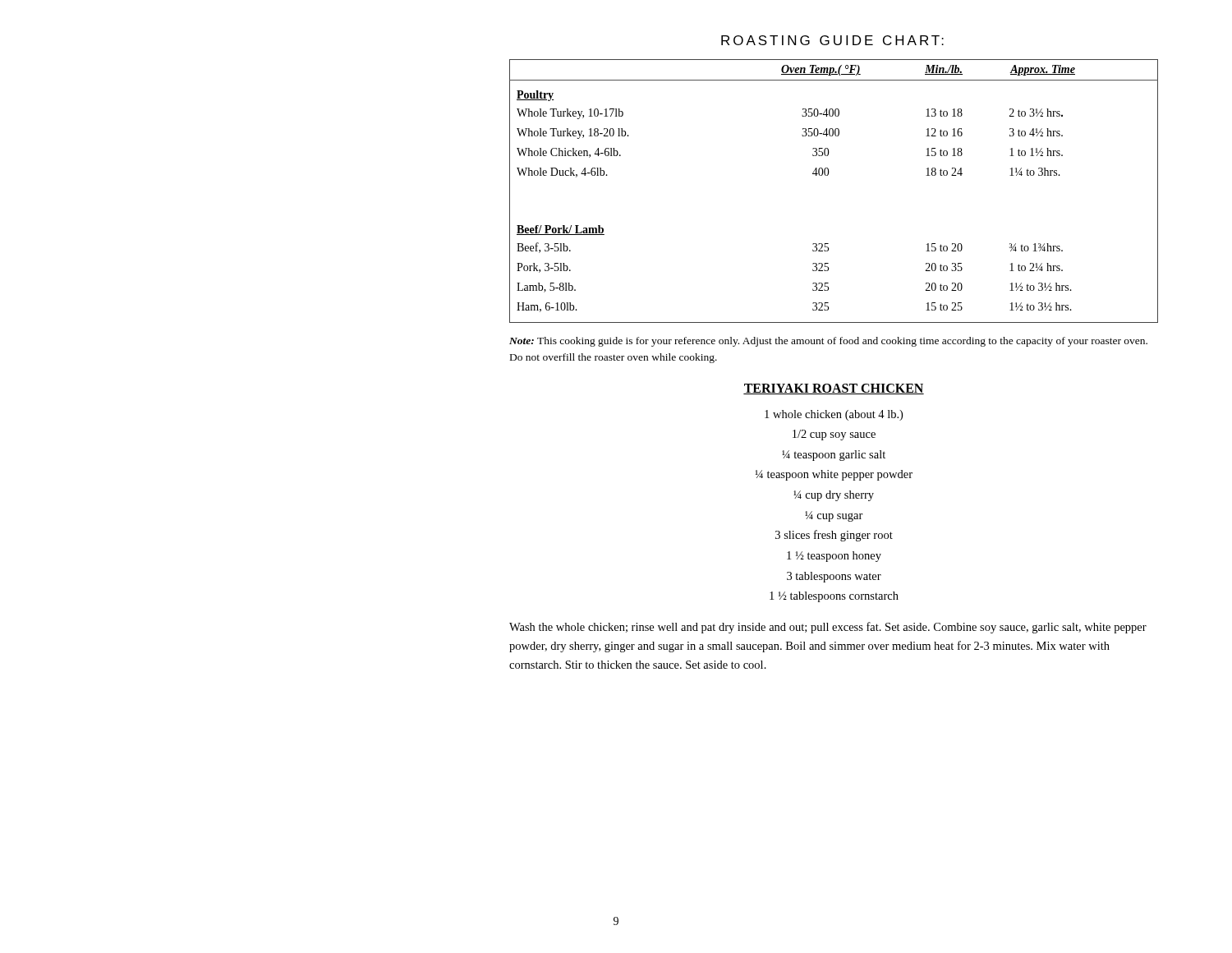Locate the text "¼ teaspoon garlic salt"
The image size is (1232, 953).
tap(834, 454)
